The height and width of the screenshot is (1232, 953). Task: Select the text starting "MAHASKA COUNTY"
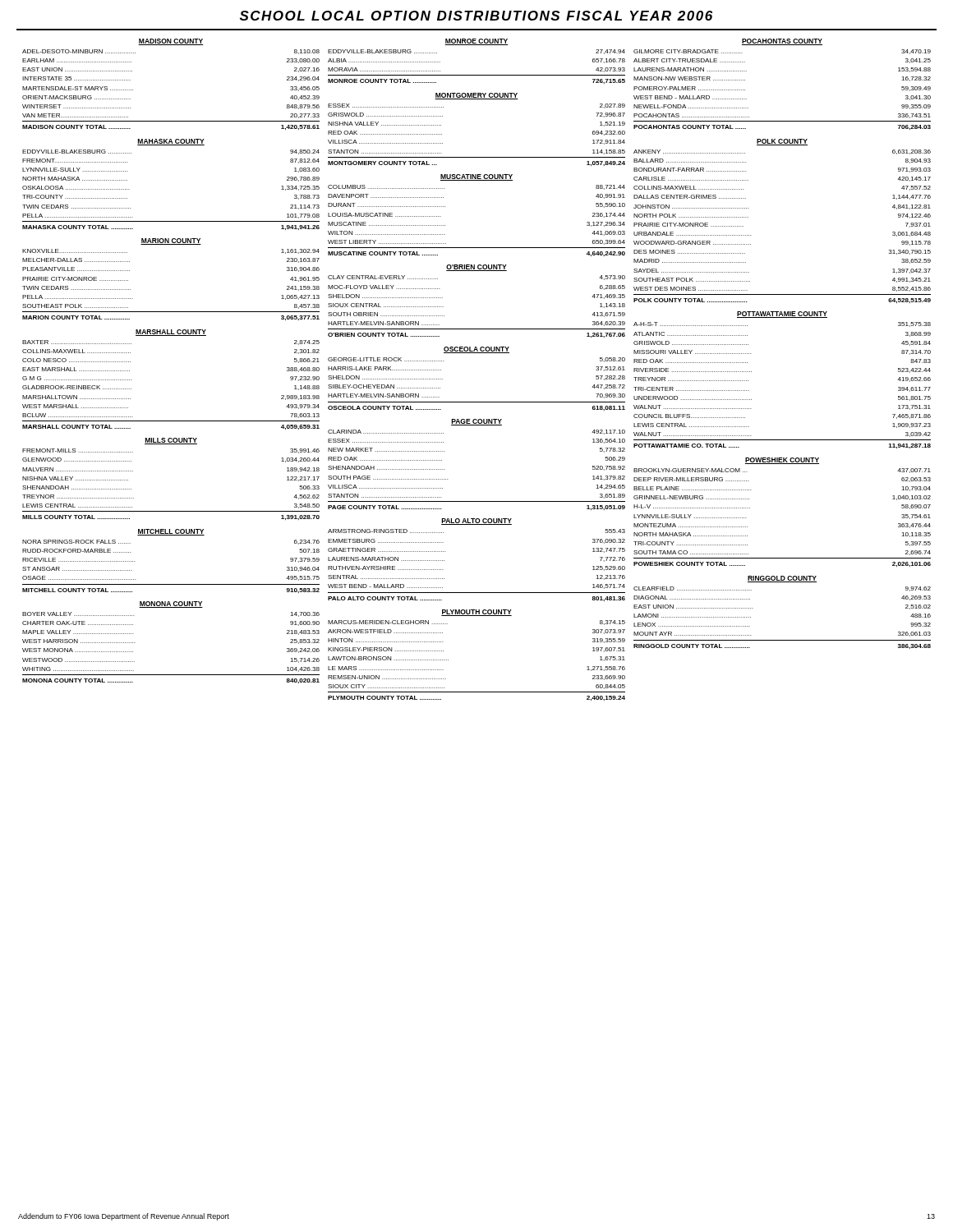[x=171, y=141]
